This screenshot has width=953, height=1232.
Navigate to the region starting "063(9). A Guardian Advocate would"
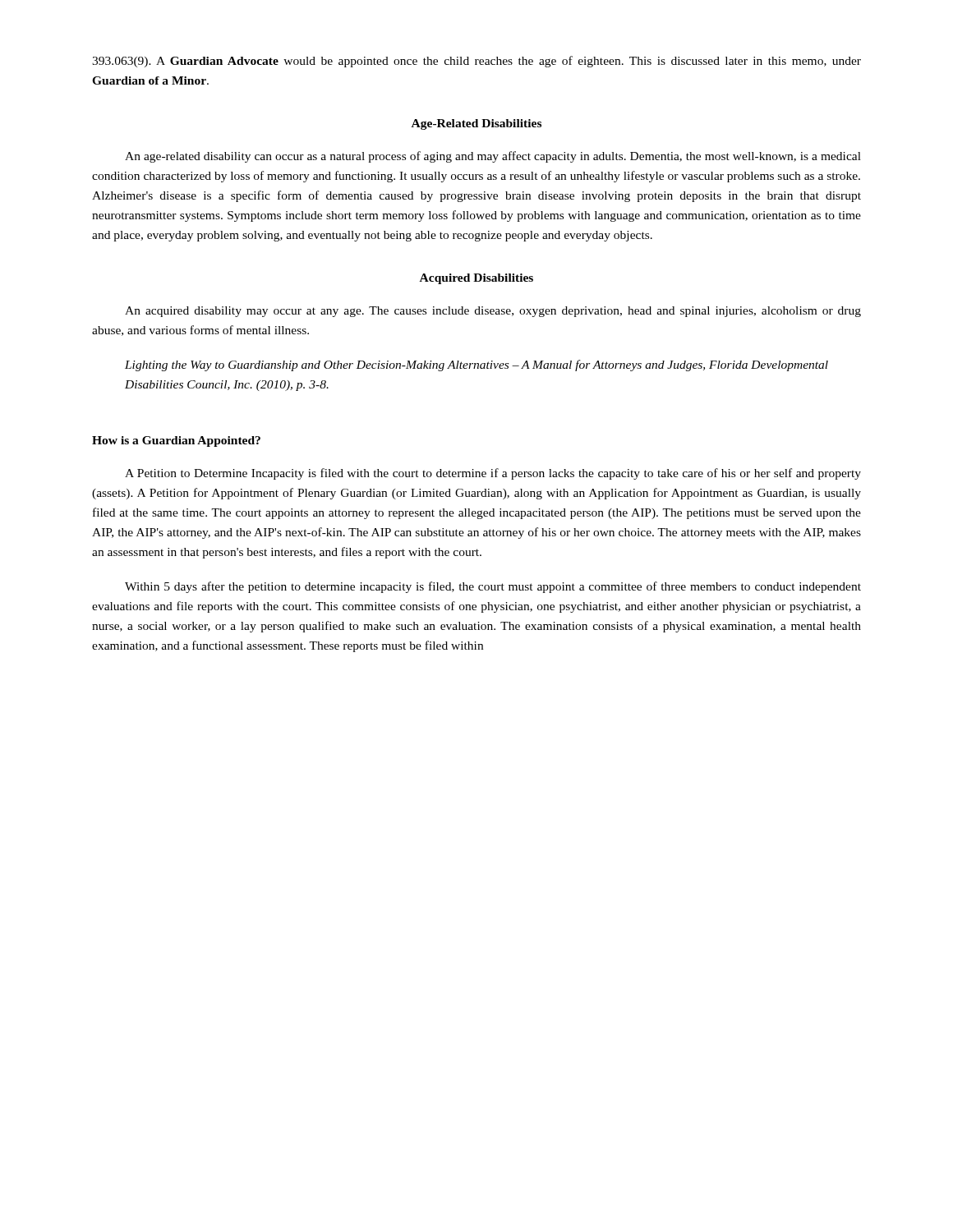click(x=476, y=71)
